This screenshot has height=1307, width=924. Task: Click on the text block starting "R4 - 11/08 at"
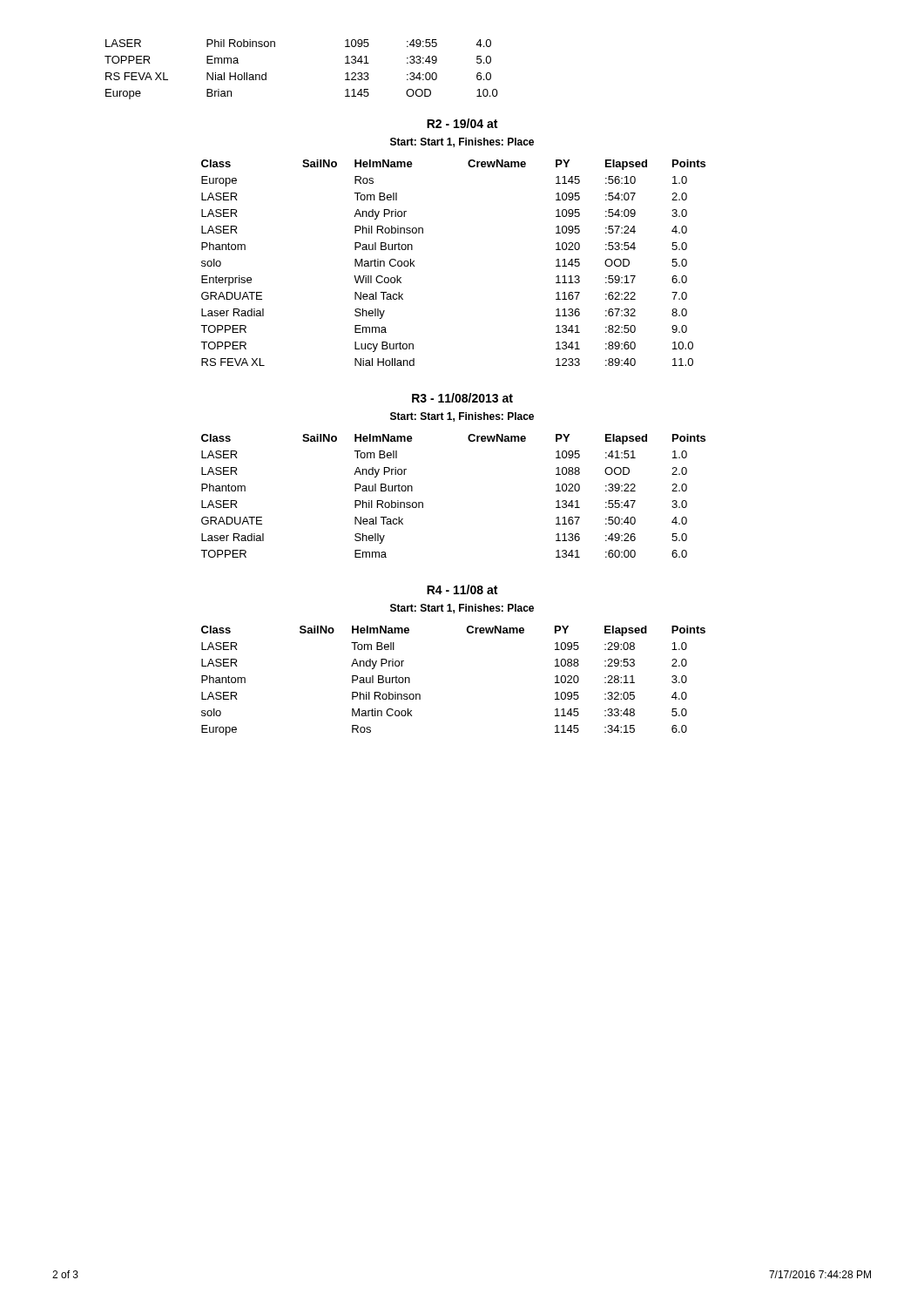[462, 590]
